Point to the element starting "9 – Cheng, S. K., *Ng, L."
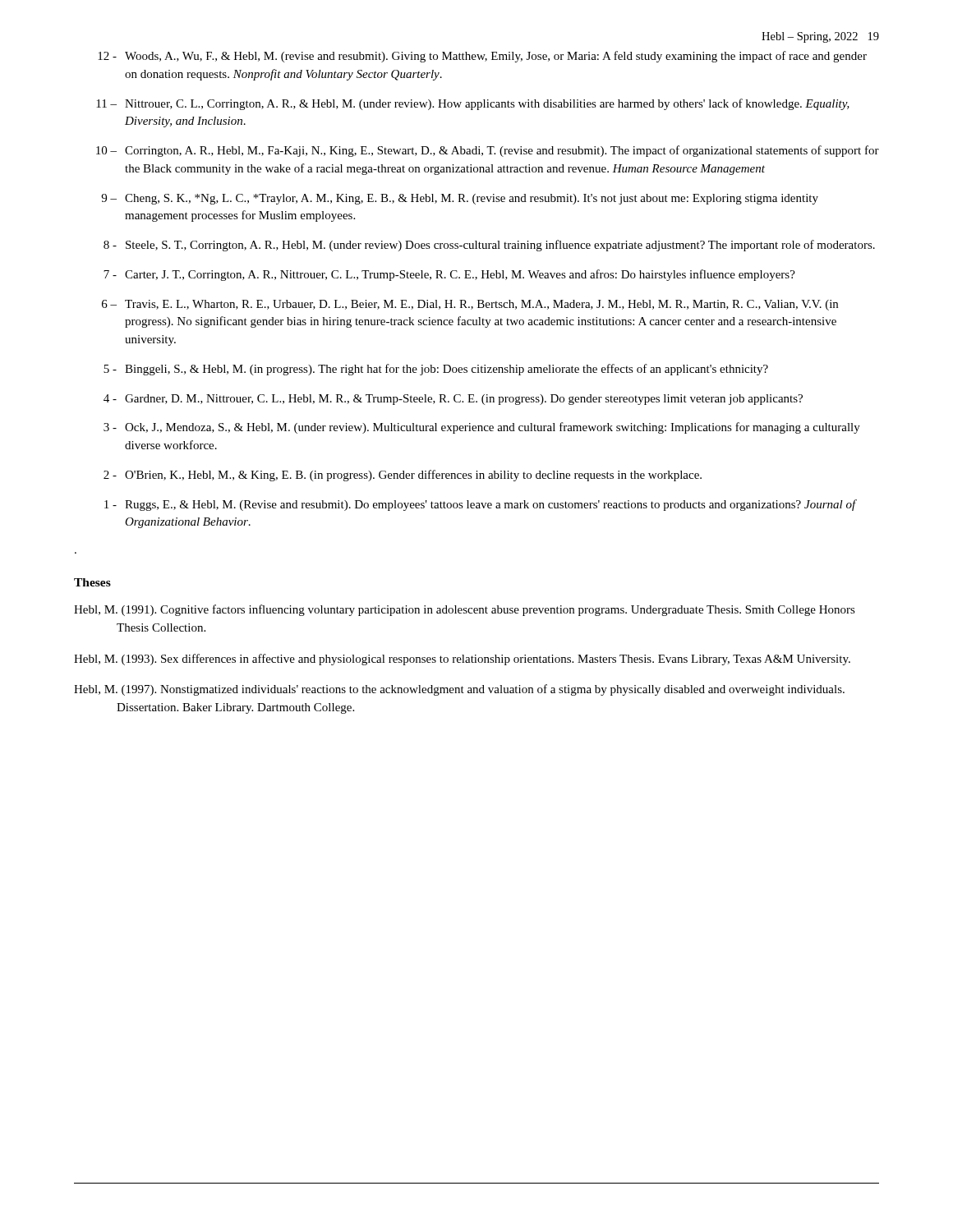The image size is (953, 1232). (476, 207)
